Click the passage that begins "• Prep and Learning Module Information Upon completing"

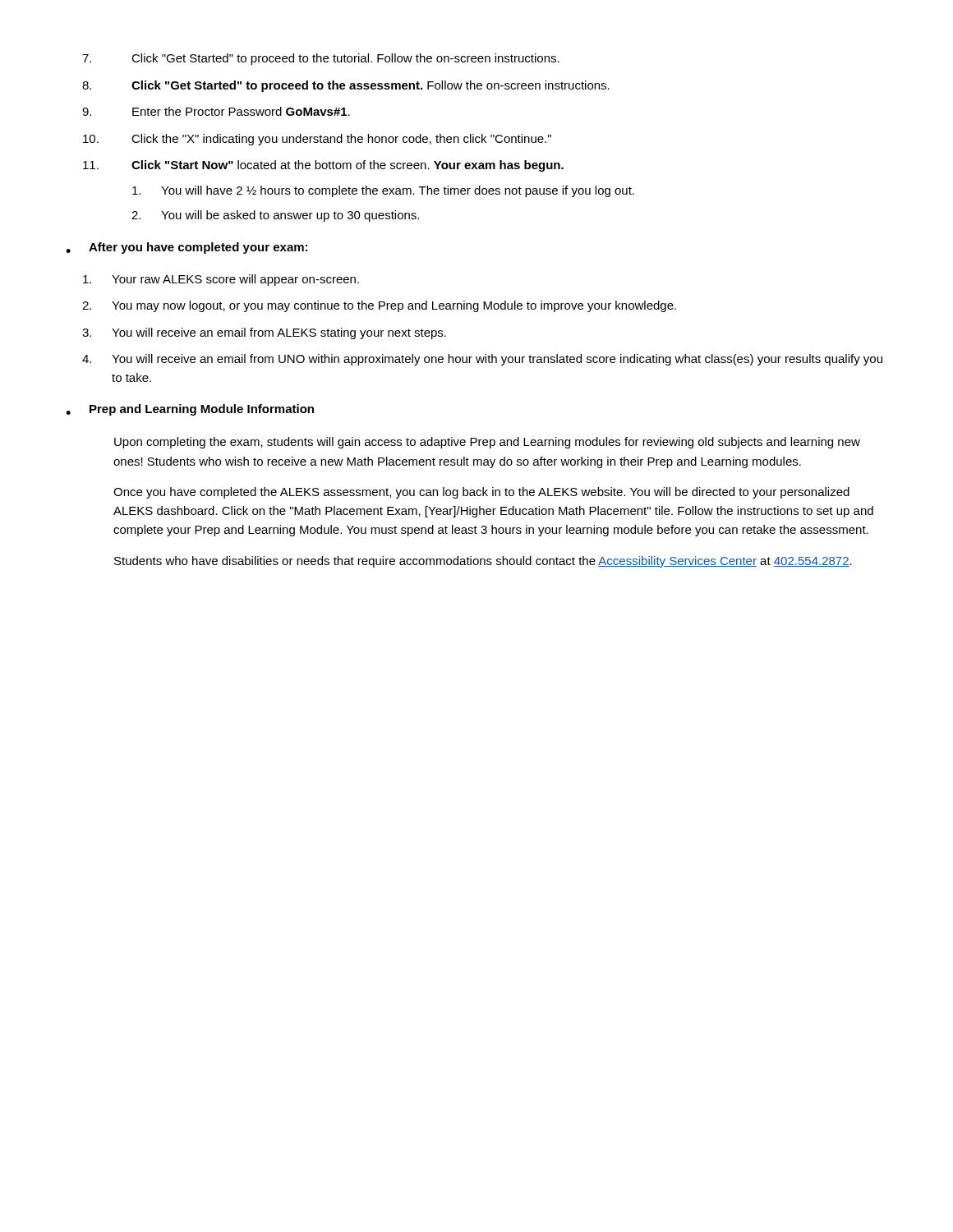click(476, 486)
